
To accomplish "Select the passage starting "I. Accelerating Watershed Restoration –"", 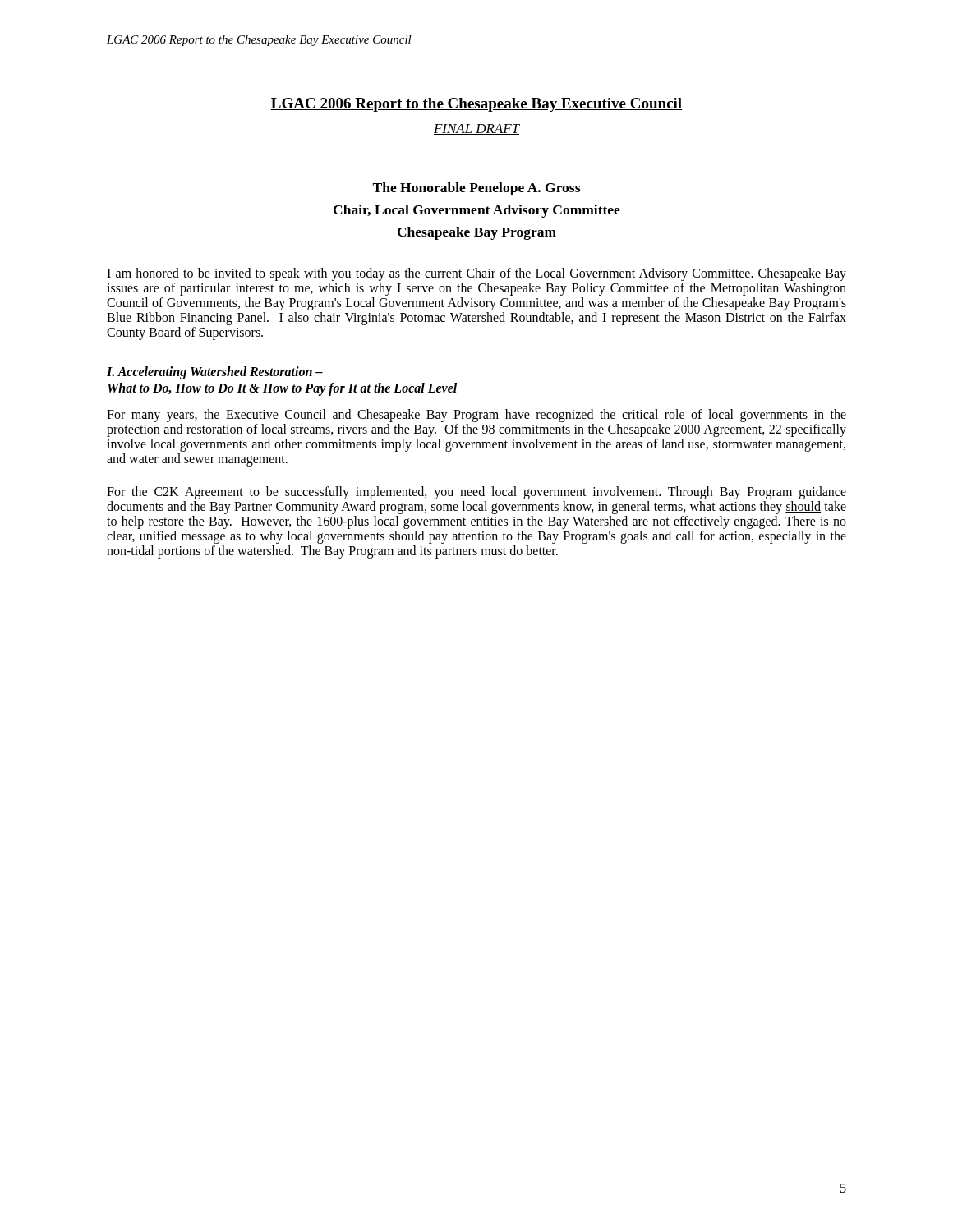I will [x=215, y=372].
